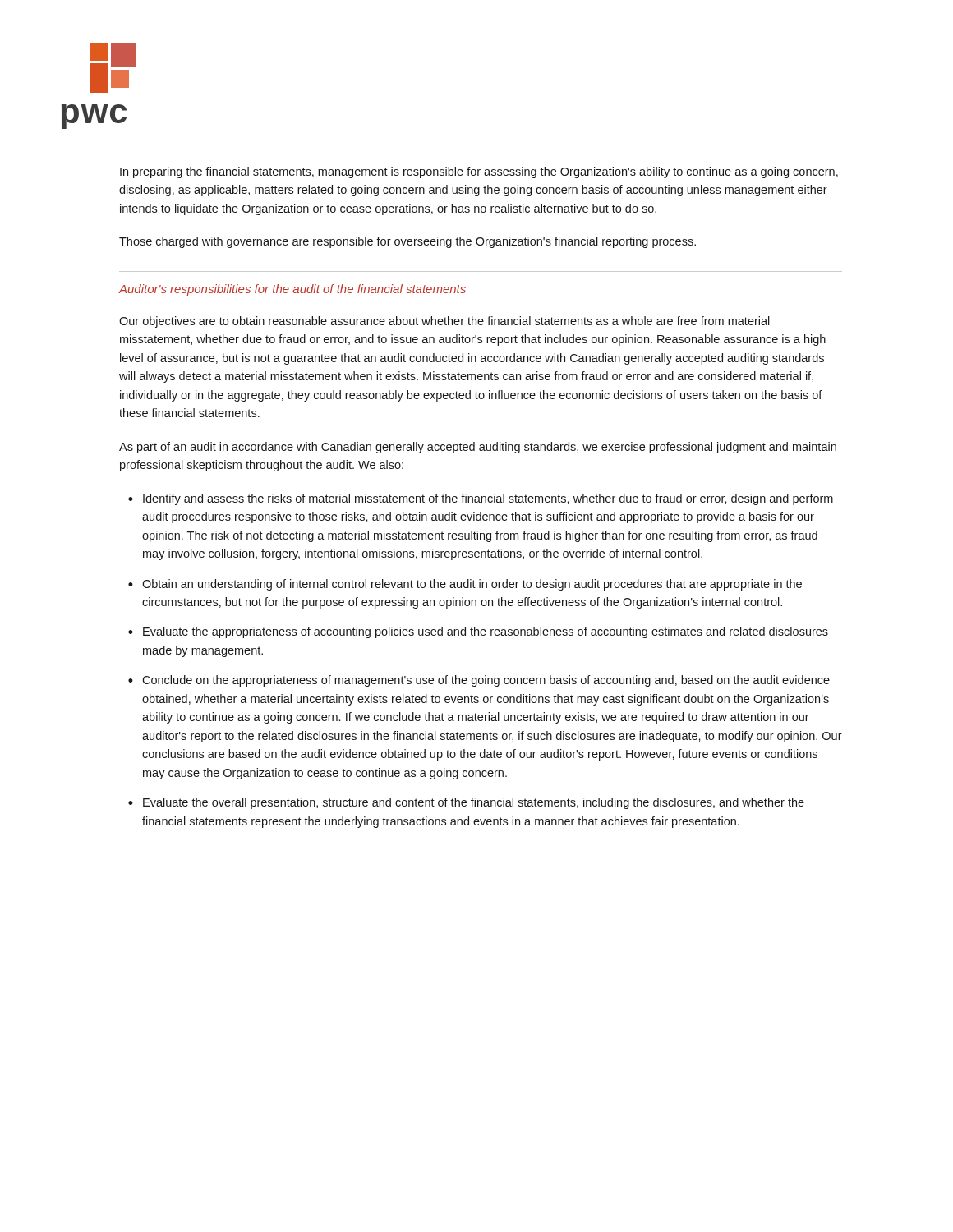Click on the text block with the text "Our objectives are"
953x1232 pixels.
(x=473, y=367)
